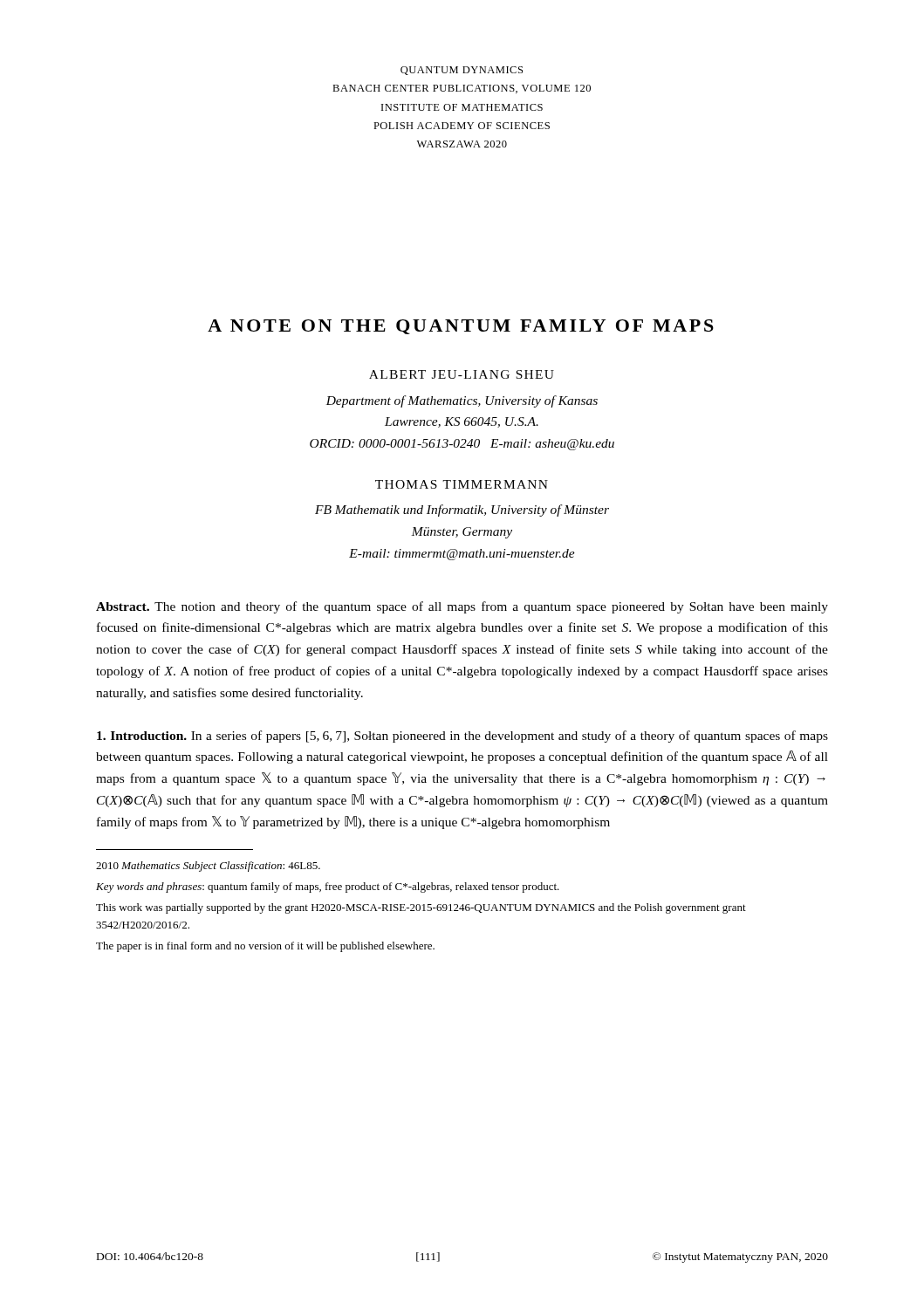Navigate to the element starting "The paper is"
The height and width of the screenshot is (1309, 924).
[265, 947]
